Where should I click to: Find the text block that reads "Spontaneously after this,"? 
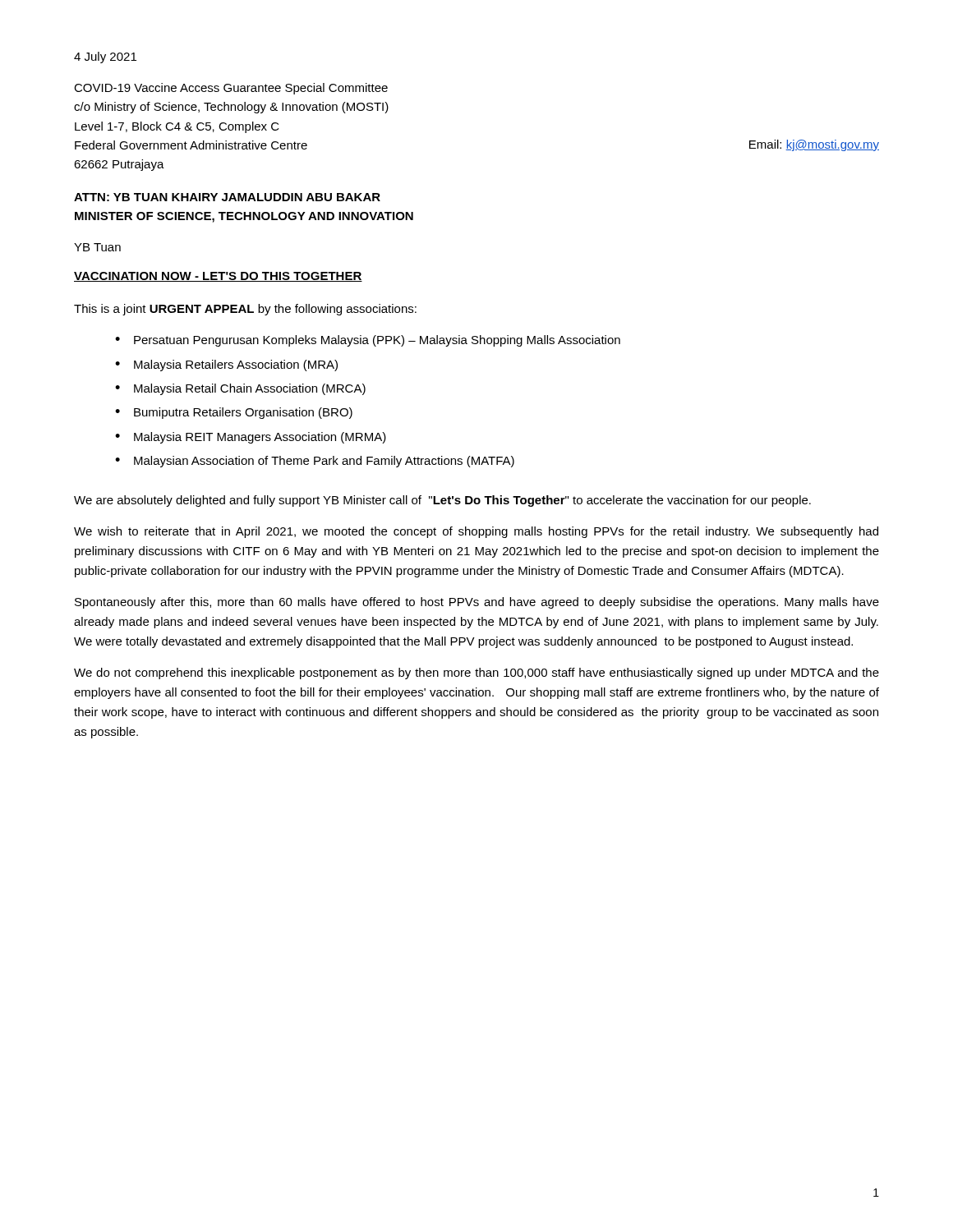point(476,621)
